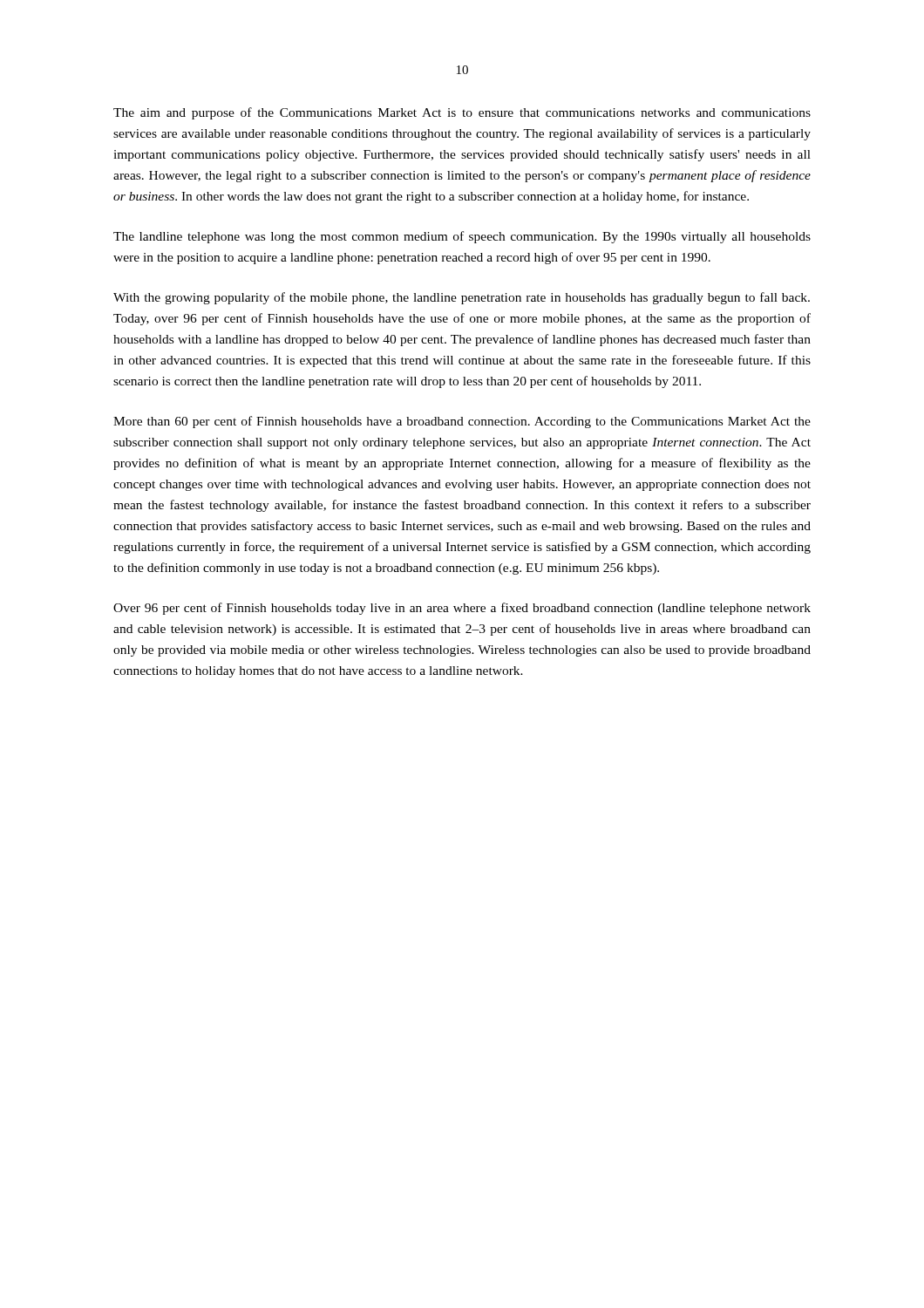924x1308 pixels.
Task: Click on the text block that says "The landline telephone was"
Action: [462, 246]
